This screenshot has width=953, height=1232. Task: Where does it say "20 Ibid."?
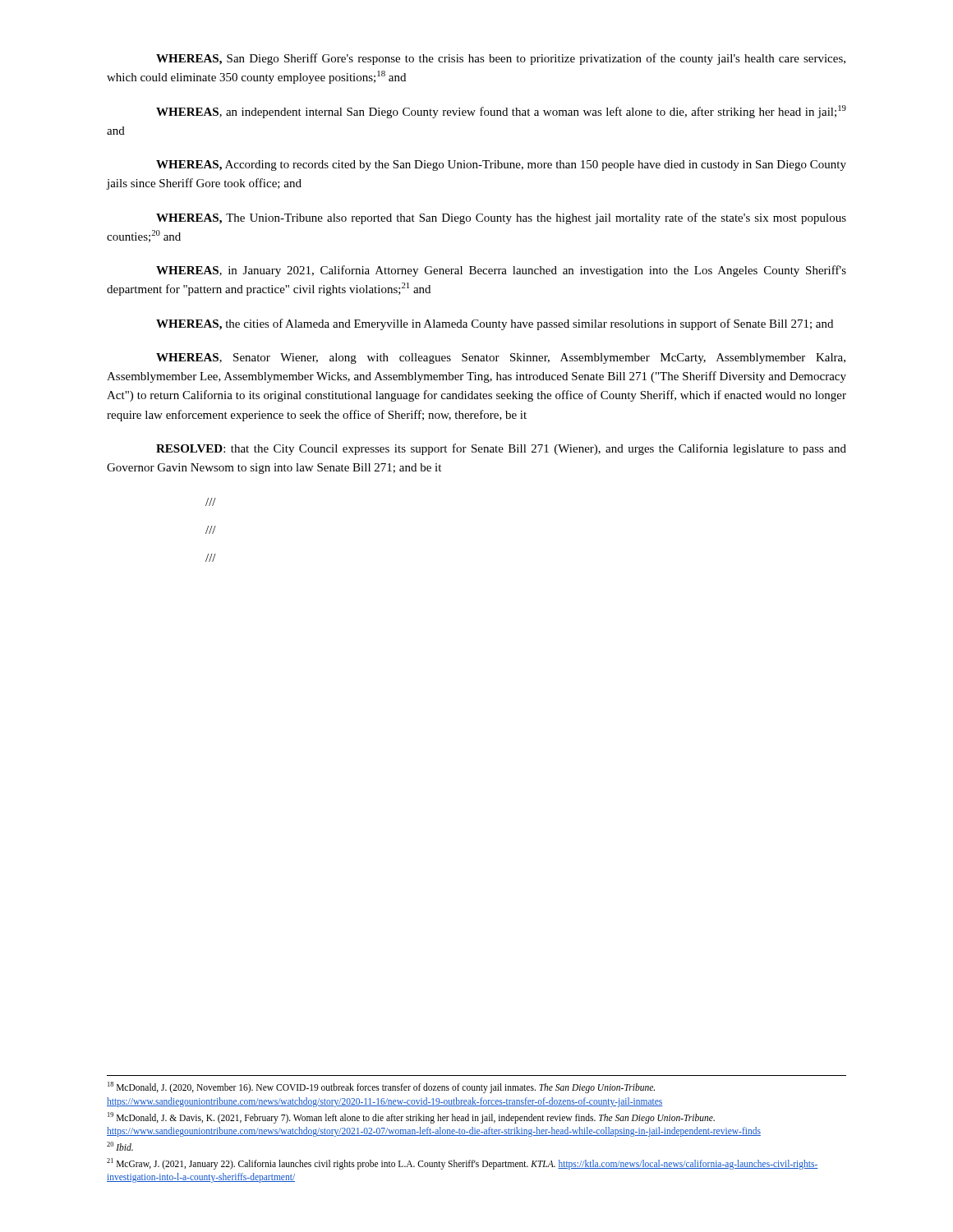click(x=120, y=1147)
